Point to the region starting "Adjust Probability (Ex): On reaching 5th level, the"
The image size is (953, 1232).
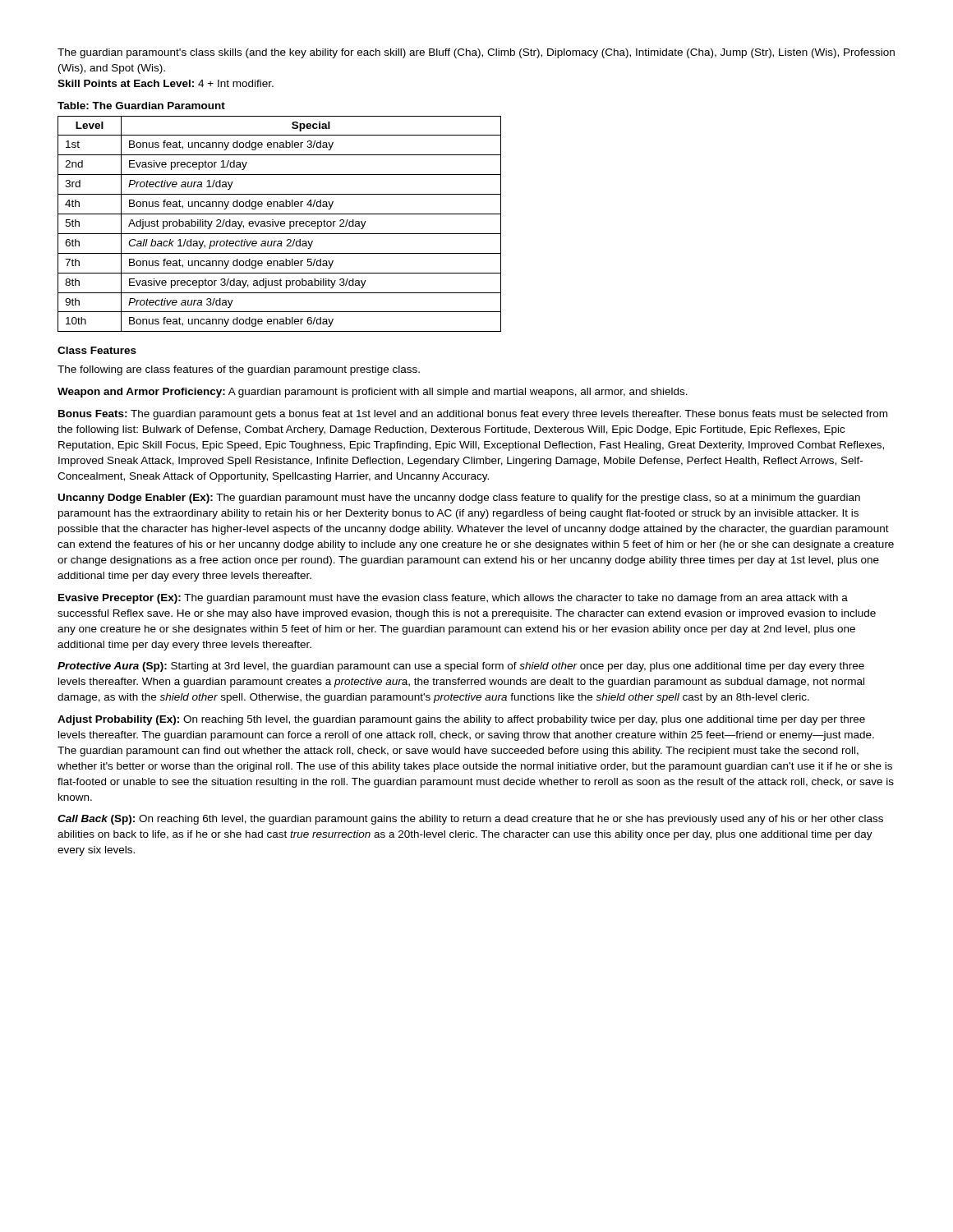click(x=476, y=758)
